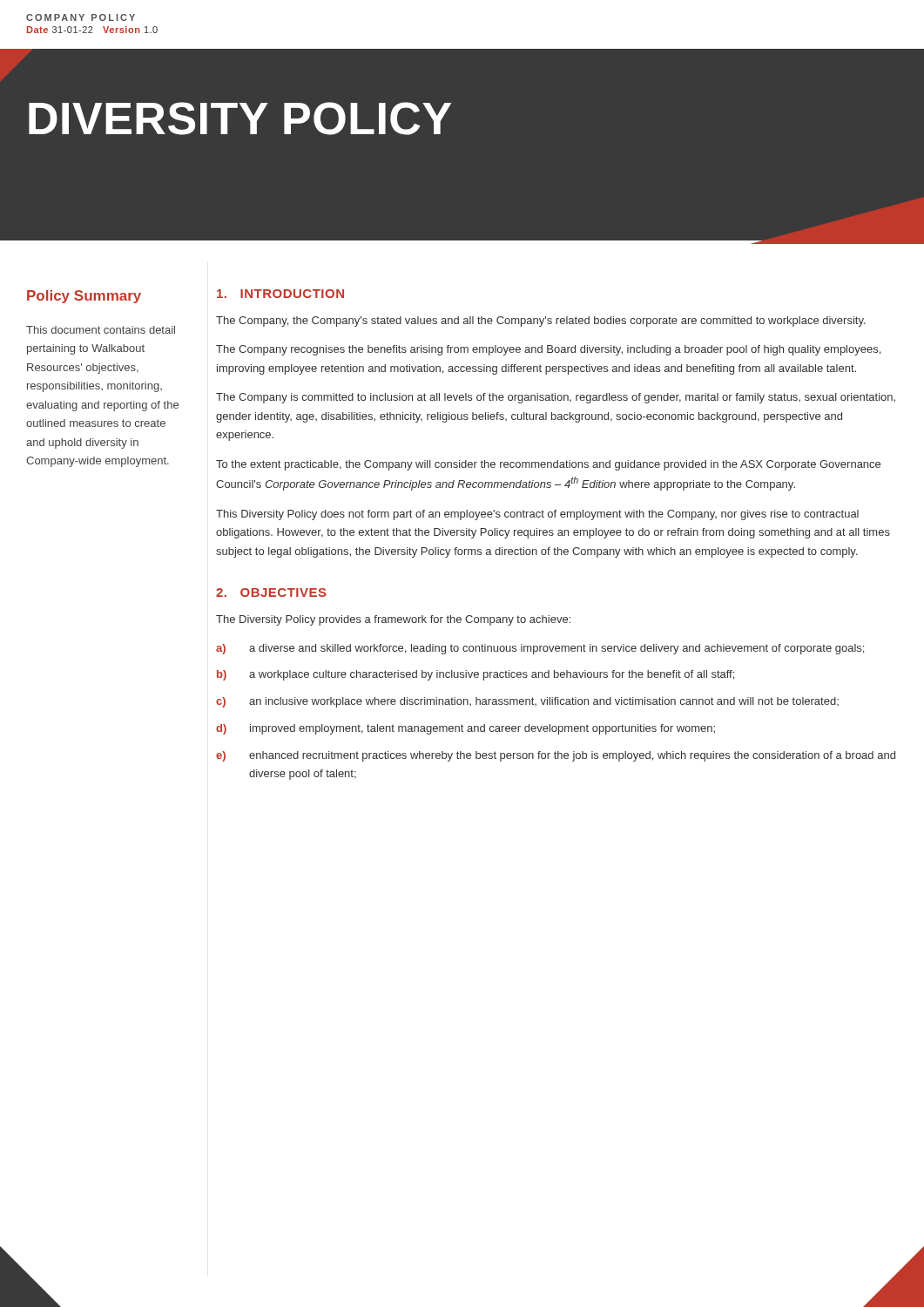The width and height of the screenshot is (924, 1307).
Task: Locate the text block with the text "This Diversity Policy"
Action: click(553, 532)
